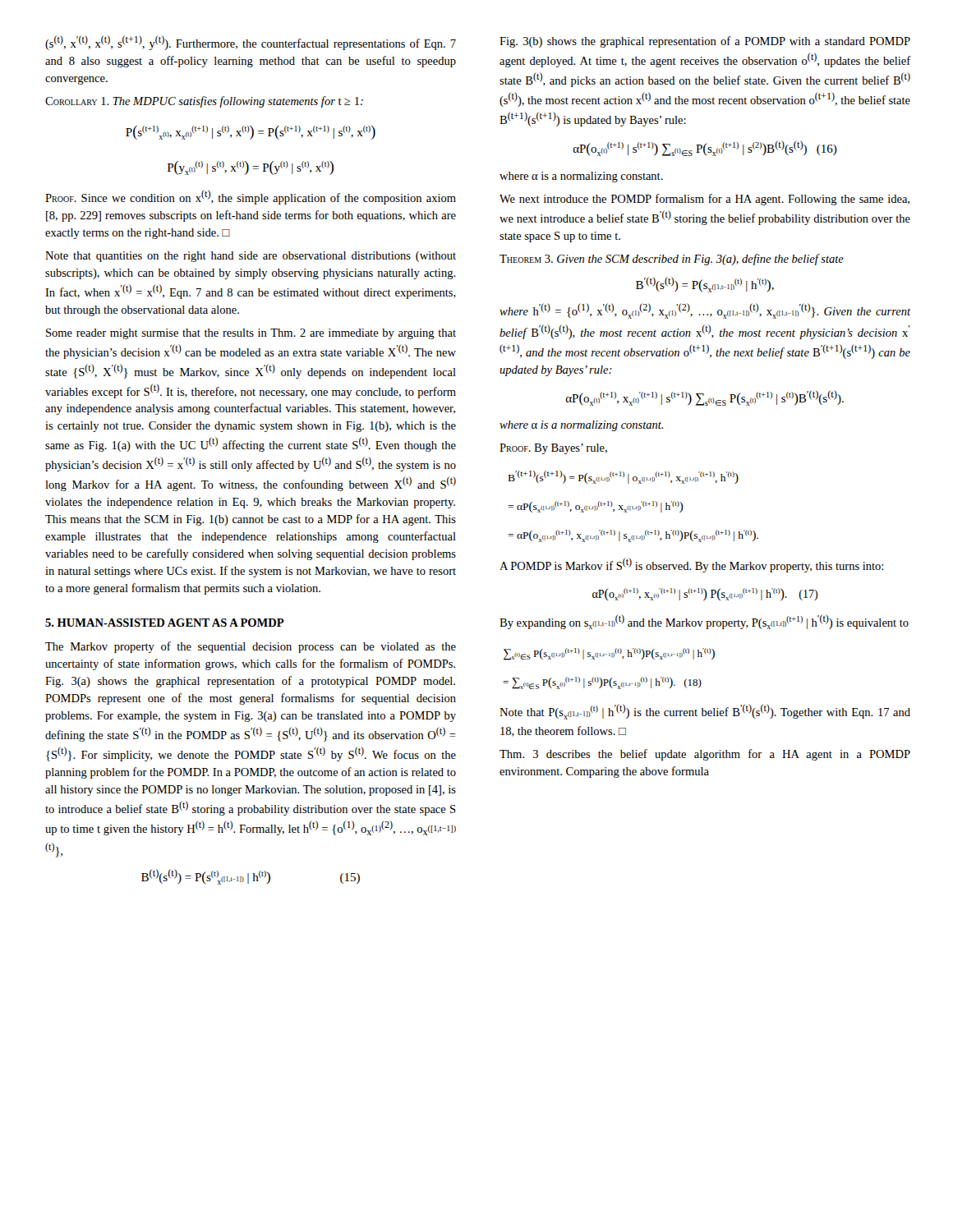The height and width of the screenshot is (1232, 953).
Task: Locate the formula with the text "αP(ox(t)(t+1), xx(t)′(t+1) | s(t+1)) P(sx([1,t])(t+1) | h′(t))."
Action: tap(705, 594)
